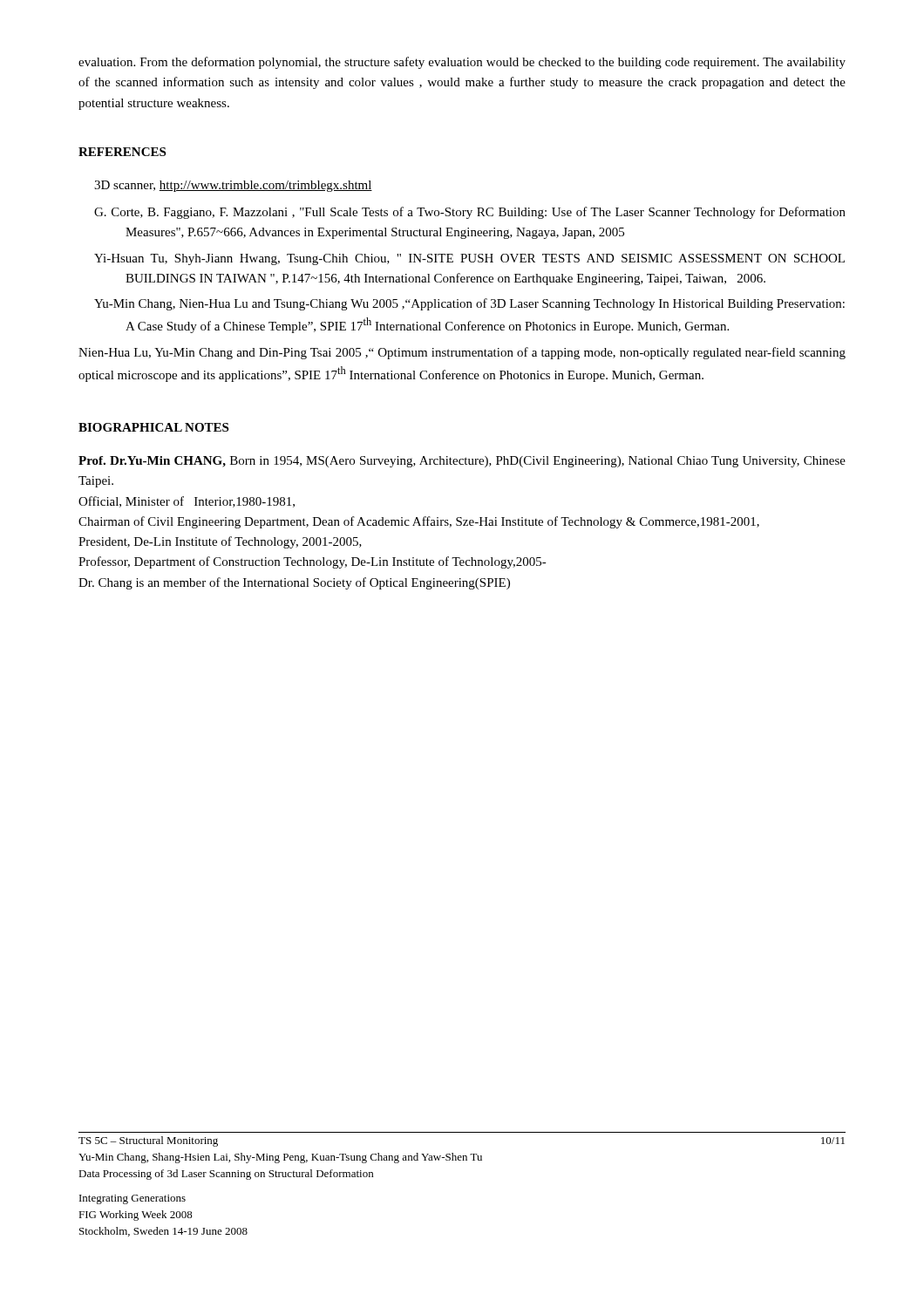Navigate to the text starting "Nien-Hua Lu, Yu-Min"
924x1308 pixels.
[x=462, y=363]
